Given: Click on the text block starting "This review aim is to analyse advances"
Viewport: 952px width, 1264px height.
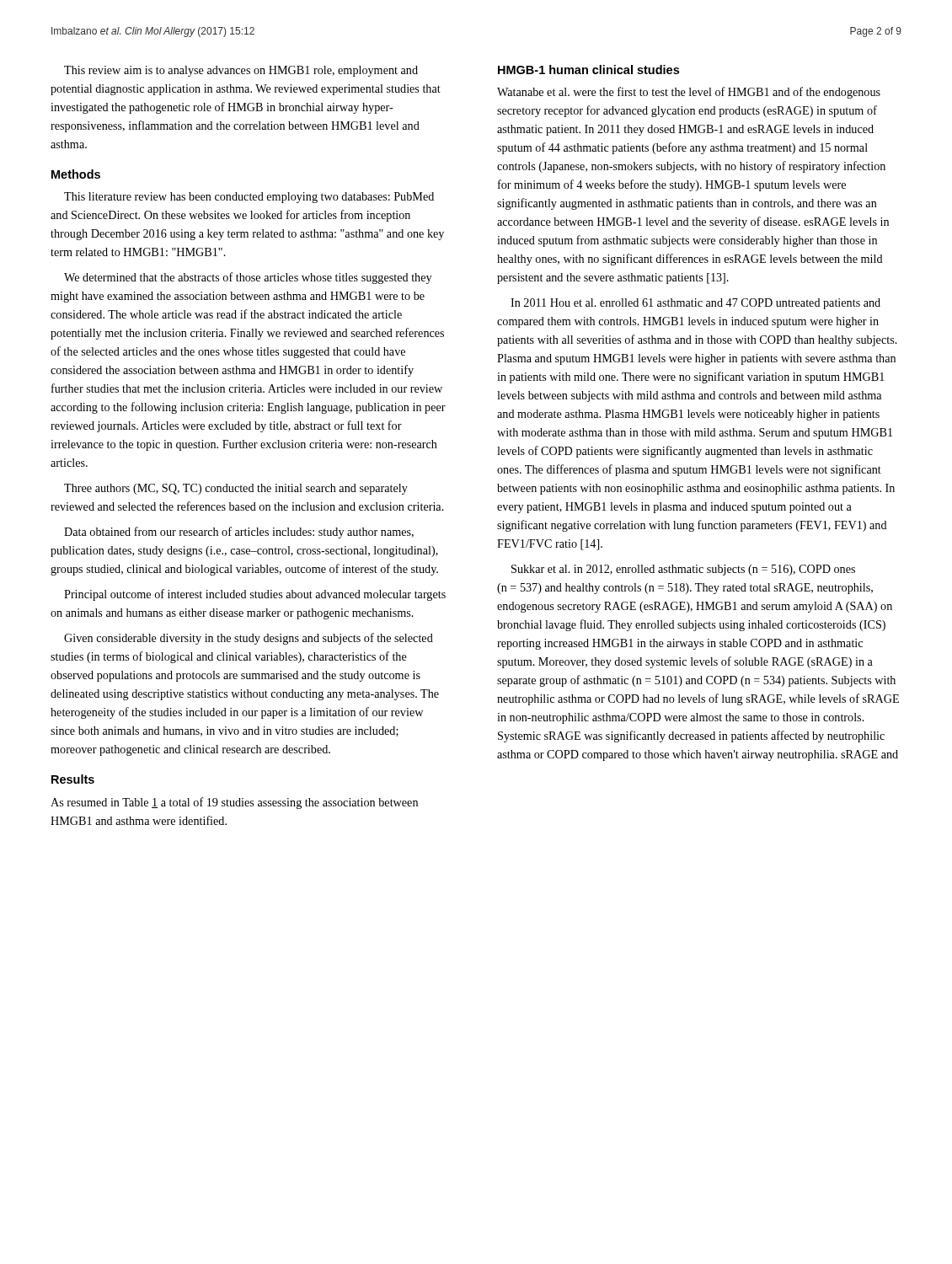Looking at the screenshot, I should coord(249,107).
